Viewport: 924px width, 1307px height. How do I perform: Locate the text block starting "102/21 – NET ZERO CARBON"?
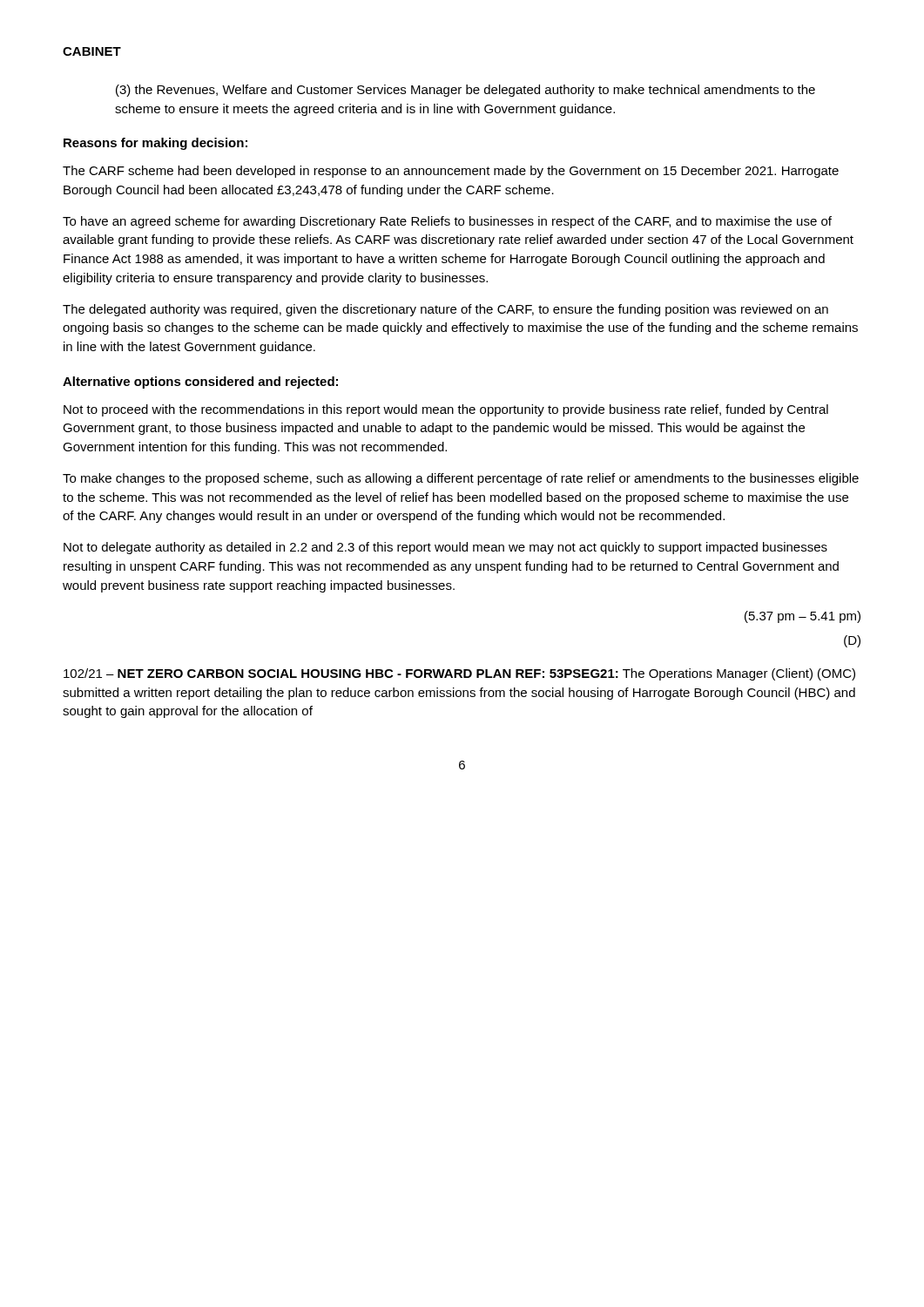(x=459, y=692)
